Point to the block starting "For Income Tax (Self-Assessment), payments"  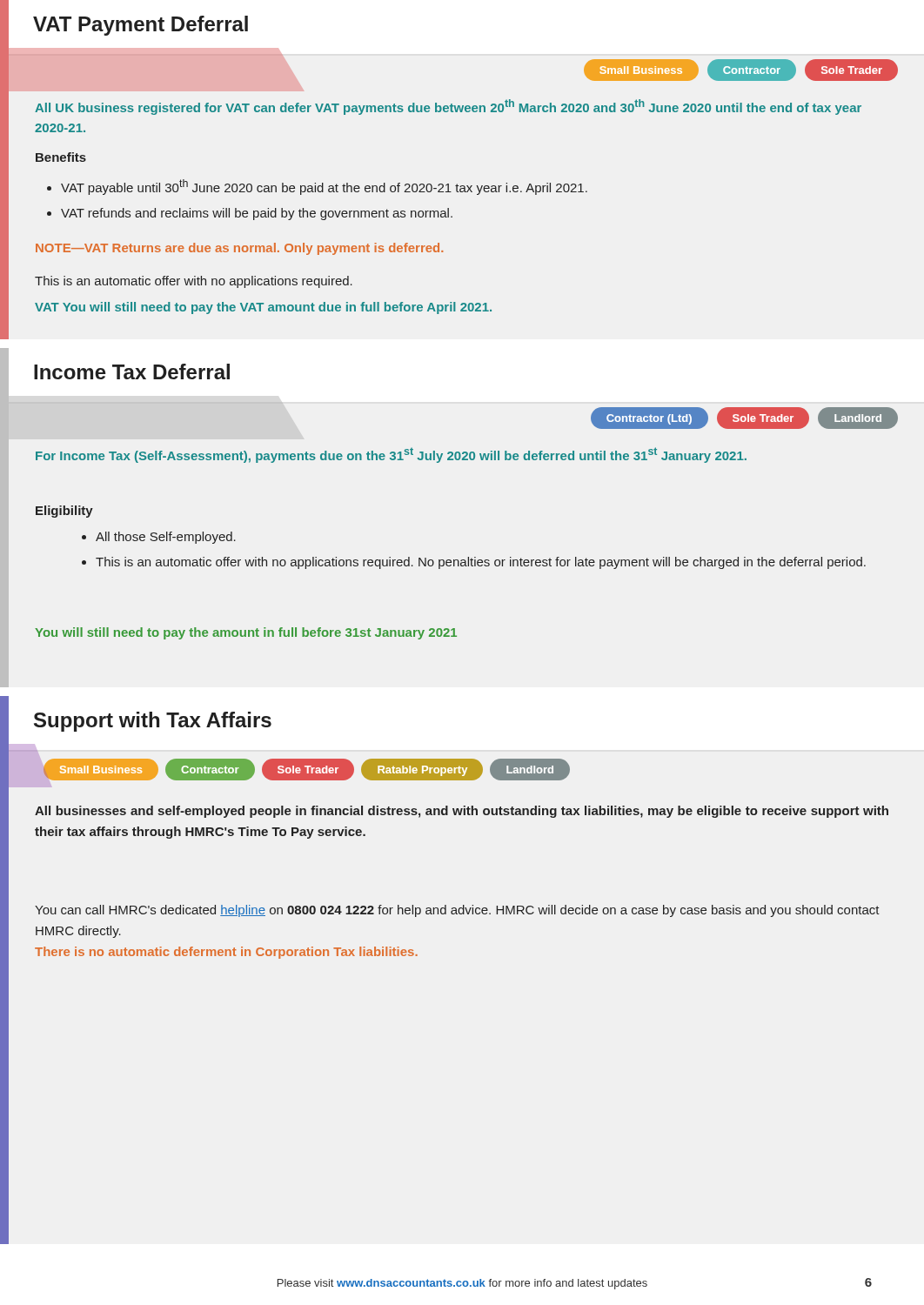point(391,454)
